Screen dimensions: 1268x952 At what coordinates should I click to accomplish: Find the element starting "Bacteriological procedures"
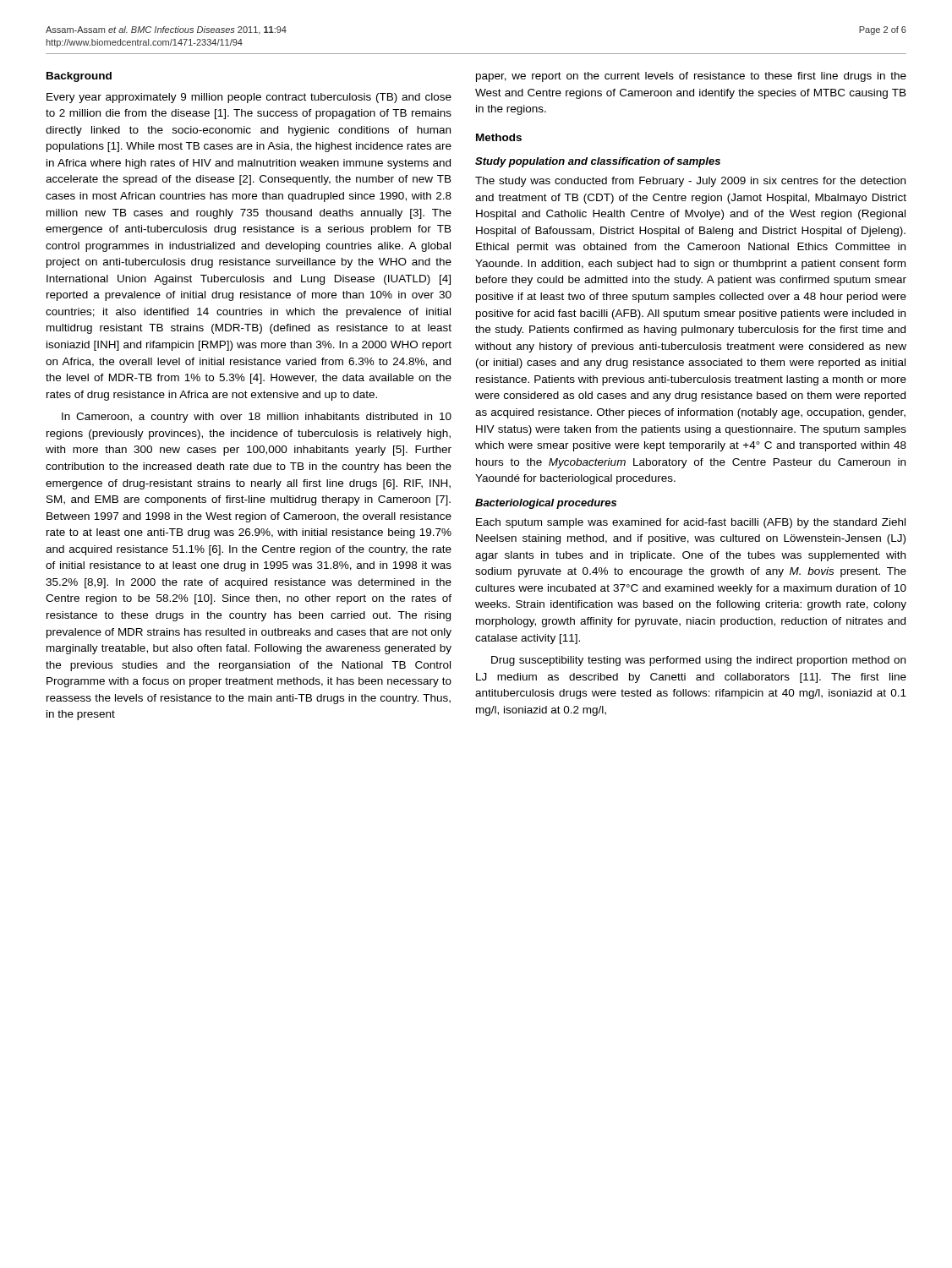click(546, 502)
